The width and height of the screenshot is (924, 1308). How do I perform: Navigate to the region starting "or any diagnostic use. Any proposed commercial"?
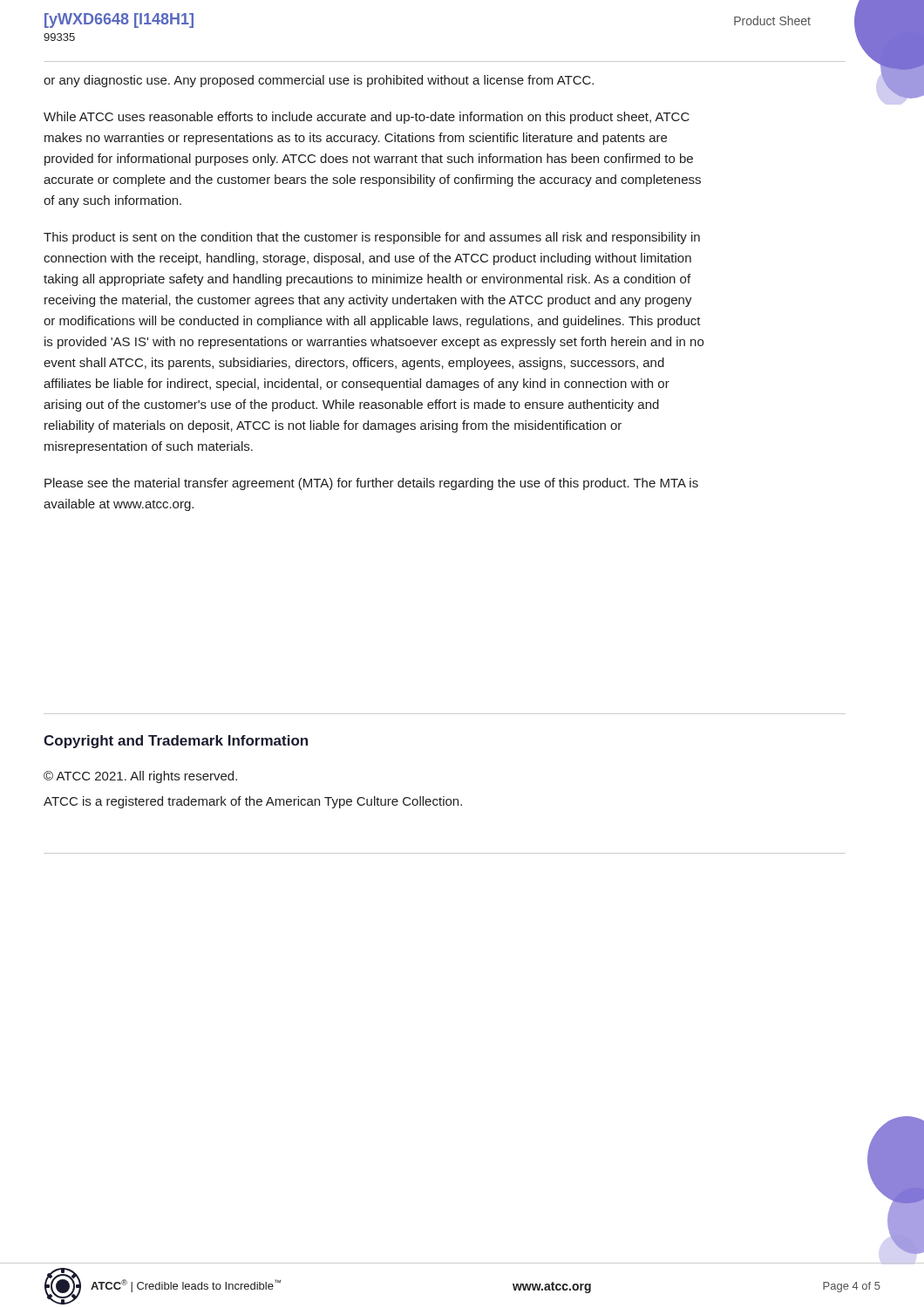click(x=375, y=80)
